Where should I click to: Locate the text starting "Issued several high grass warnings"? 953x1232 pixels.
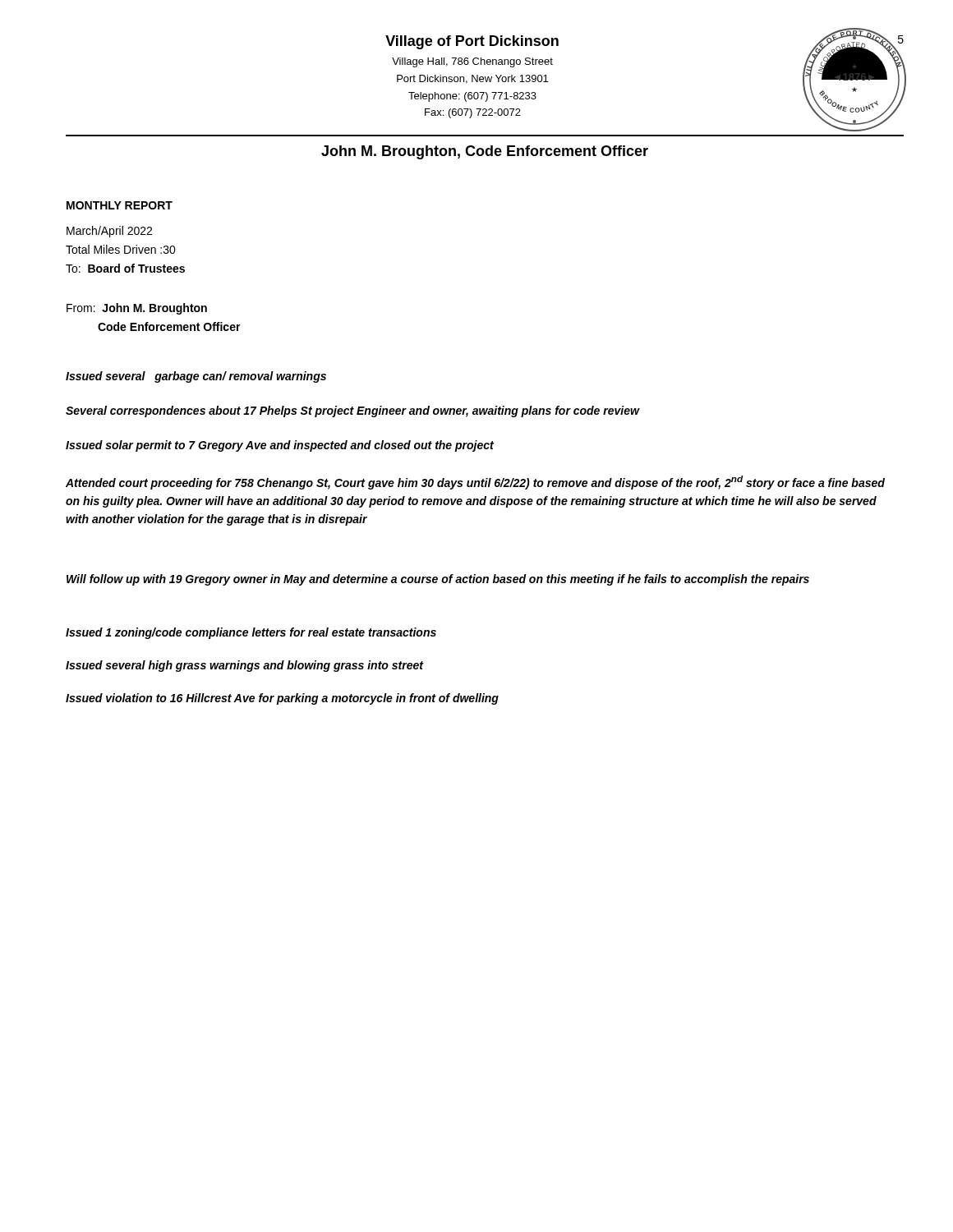[x=244, y=665]
